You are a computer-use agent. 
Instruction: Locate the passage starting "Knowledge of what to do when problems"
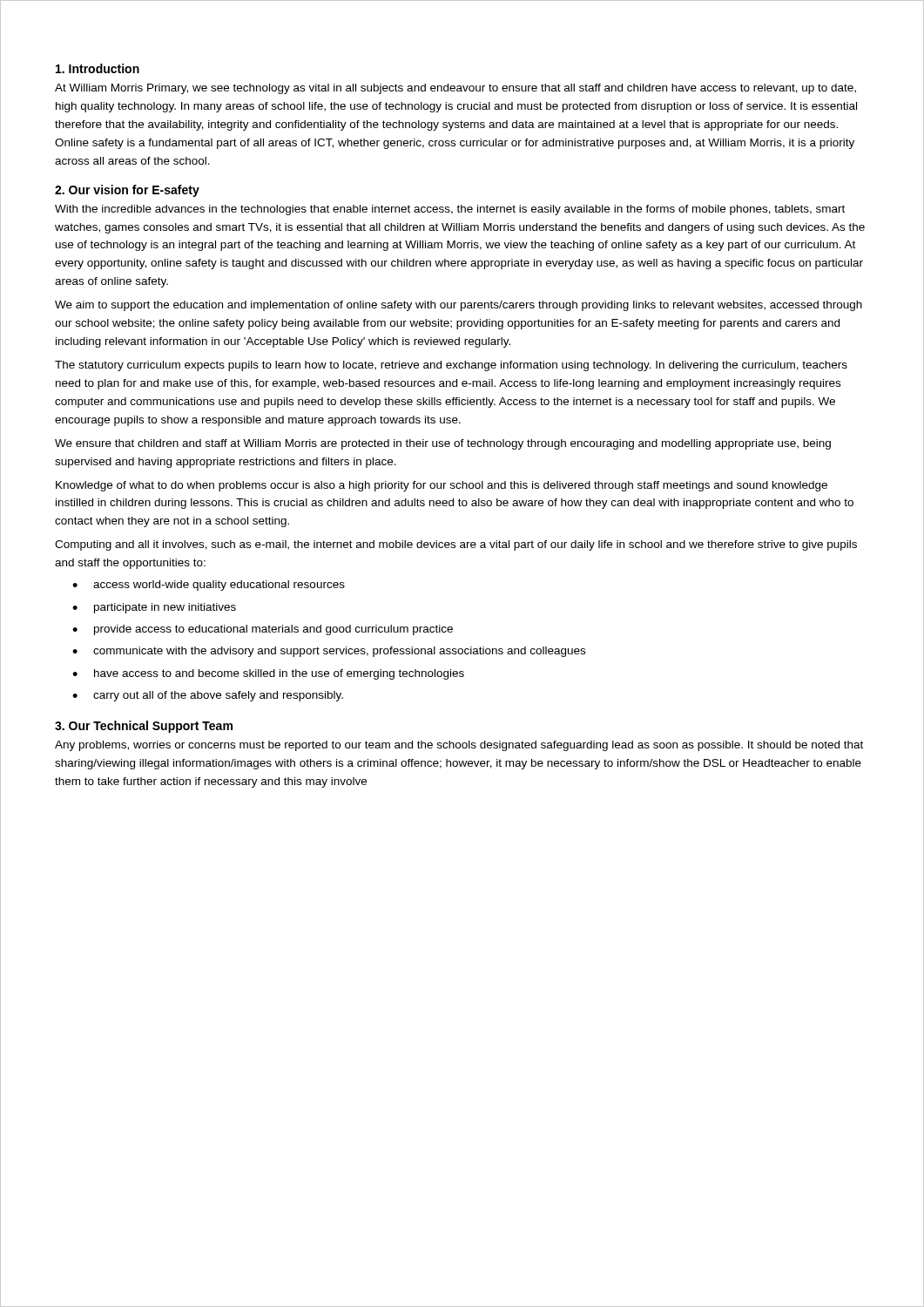[x=454, y=503]
